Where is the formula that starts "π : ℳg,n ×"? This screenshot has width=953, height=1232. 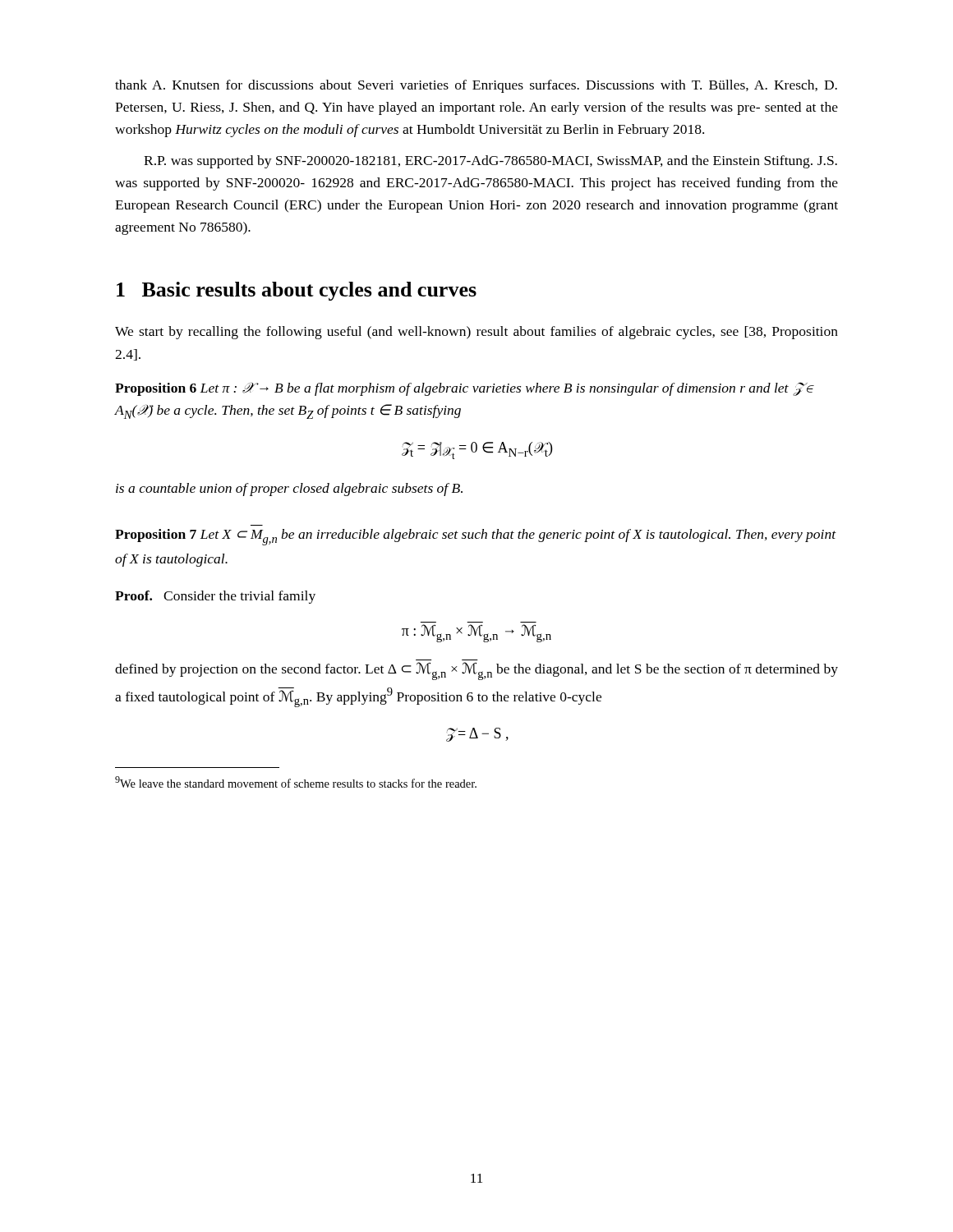[x=476, y=632]
